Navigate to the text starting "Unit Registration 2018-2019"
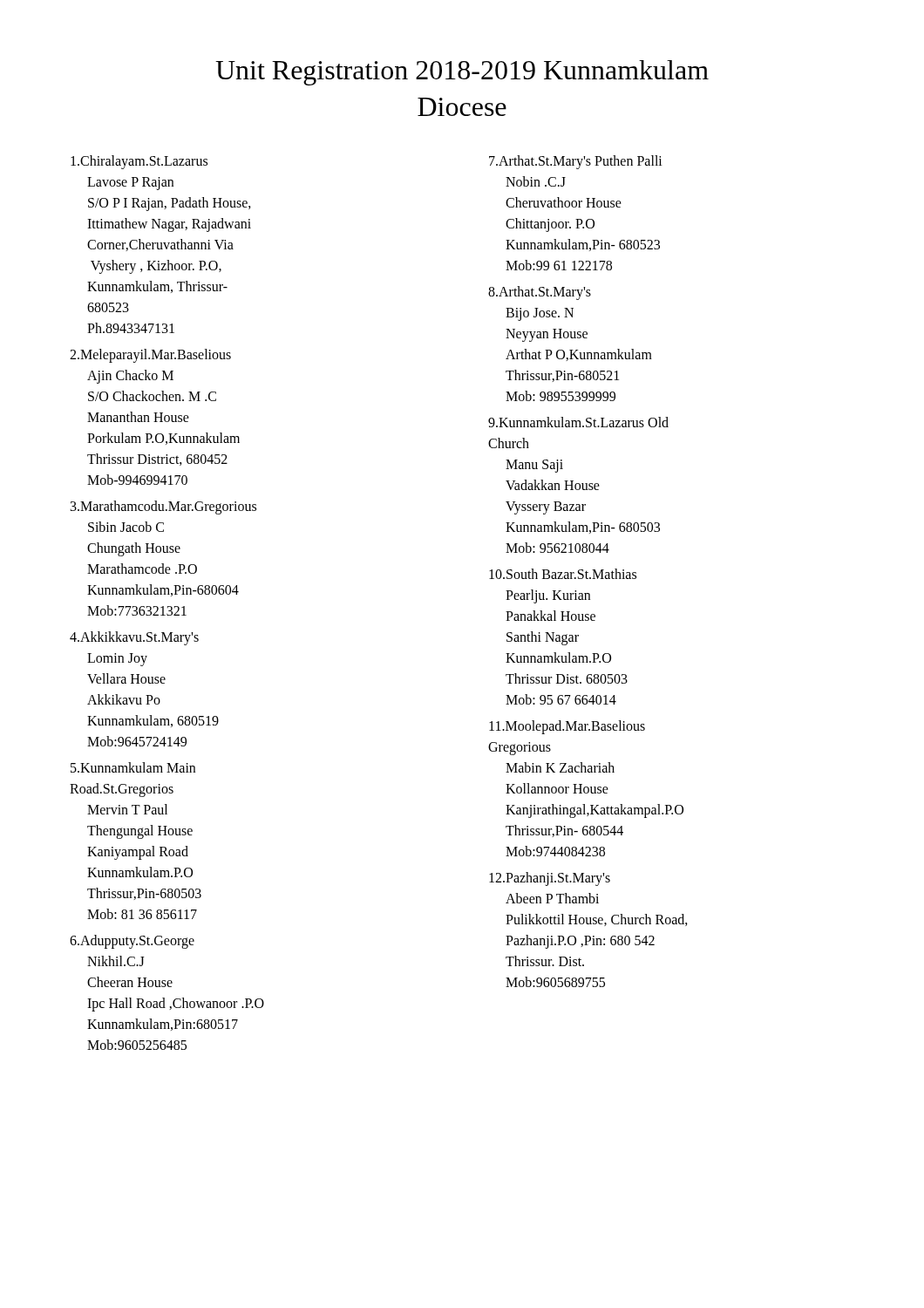Viewport: 924px width, 1308px height. tap(462, 89)
